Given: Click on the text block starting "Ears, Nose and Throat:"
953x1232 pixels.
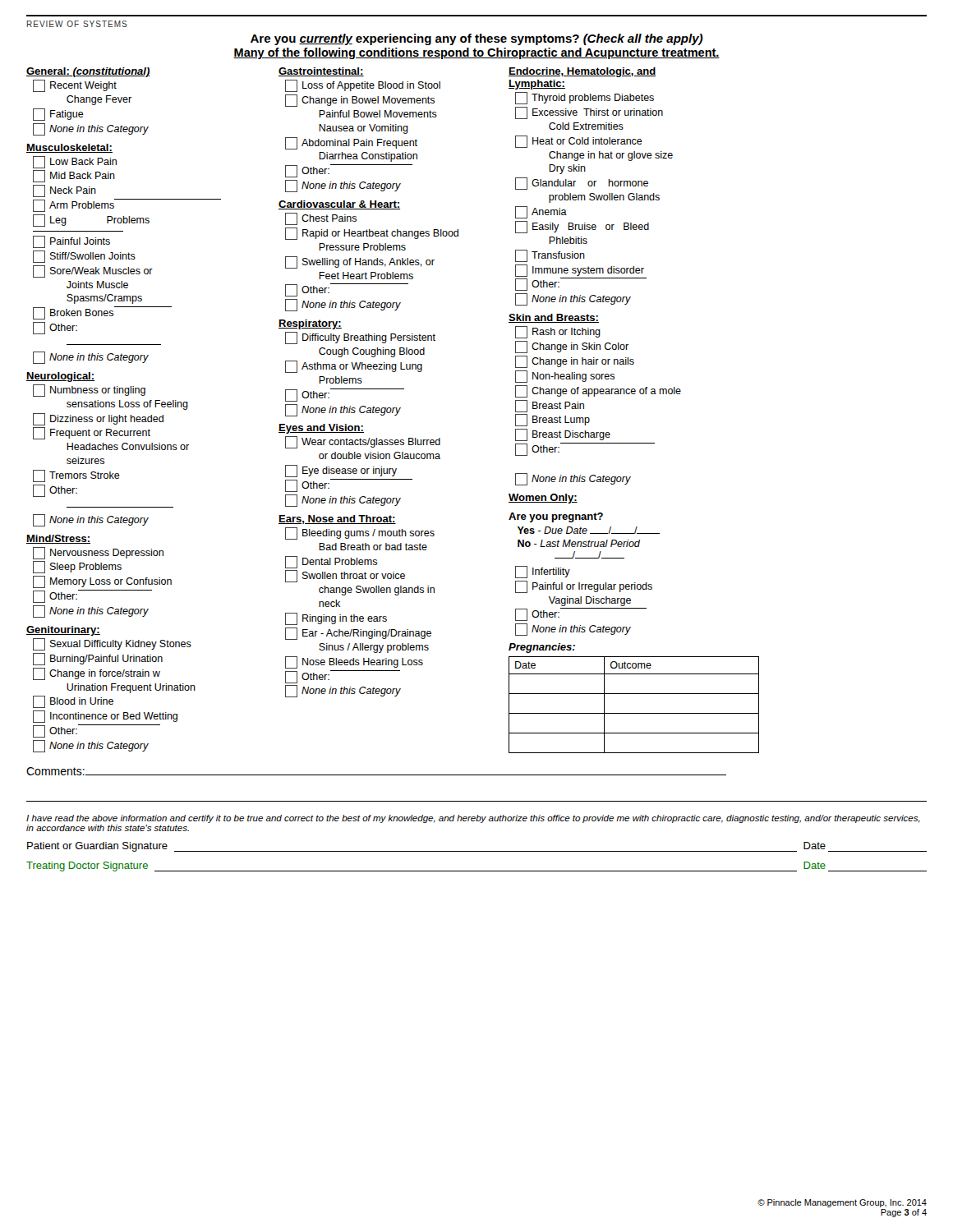Looking at the screenshot, I should point(337,518).
